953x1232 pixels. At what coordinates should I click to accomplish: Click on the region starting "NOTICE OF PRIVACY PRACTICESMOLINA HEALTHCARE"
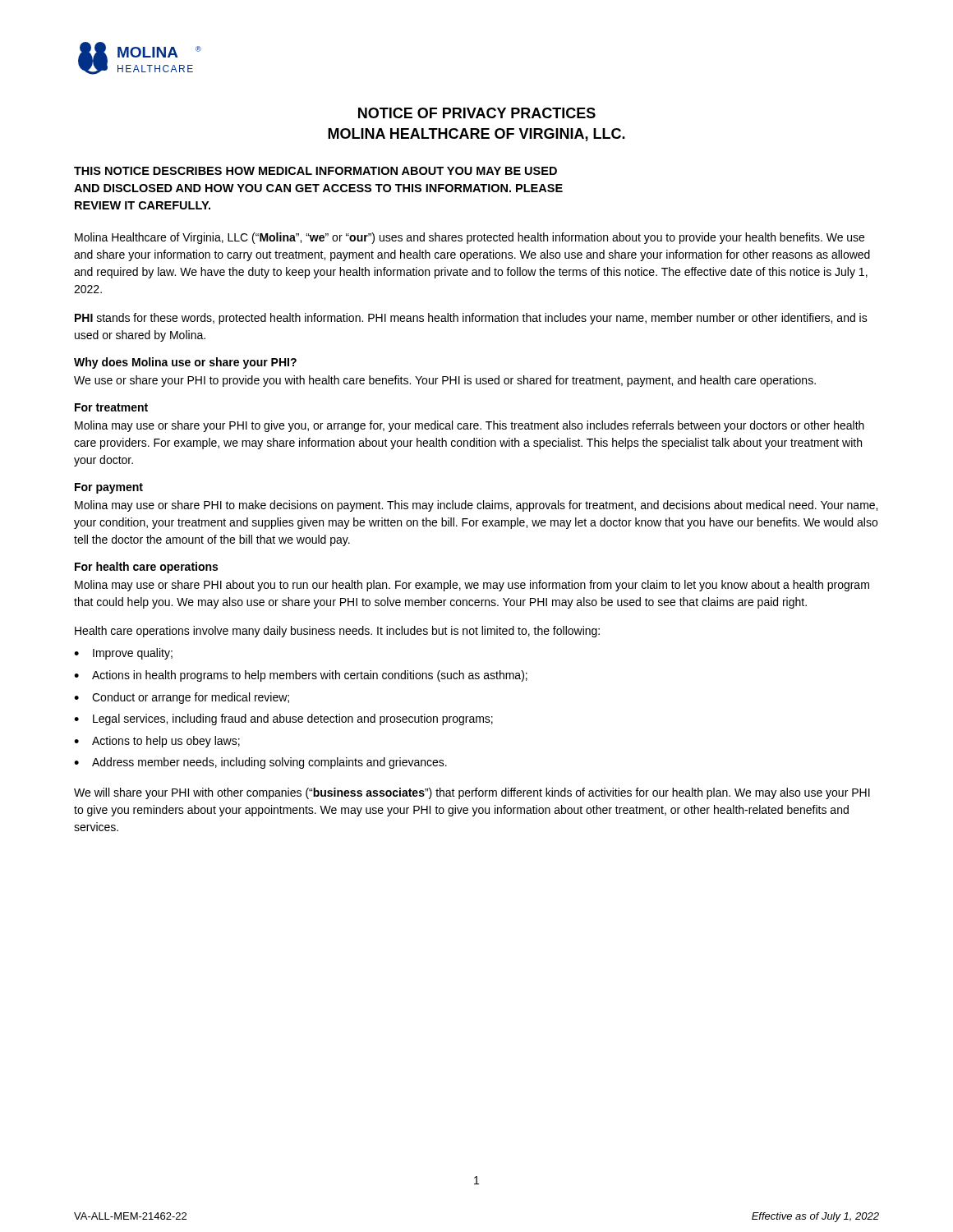coord(476,124)
